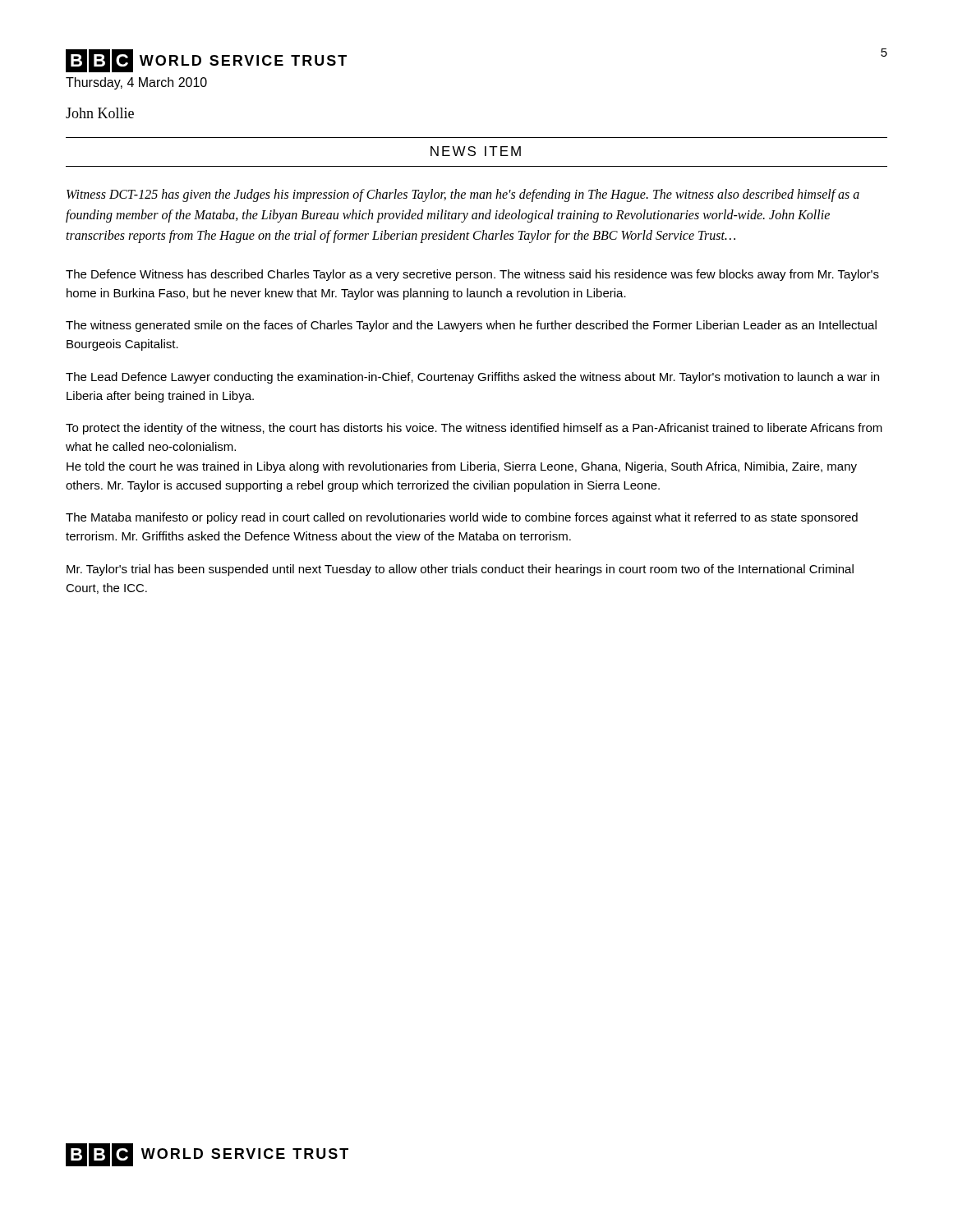Click the passage that begins "To protect the identity of the witness, the"
This screenshot has width=953, height=1232.
tap(474, 456)
